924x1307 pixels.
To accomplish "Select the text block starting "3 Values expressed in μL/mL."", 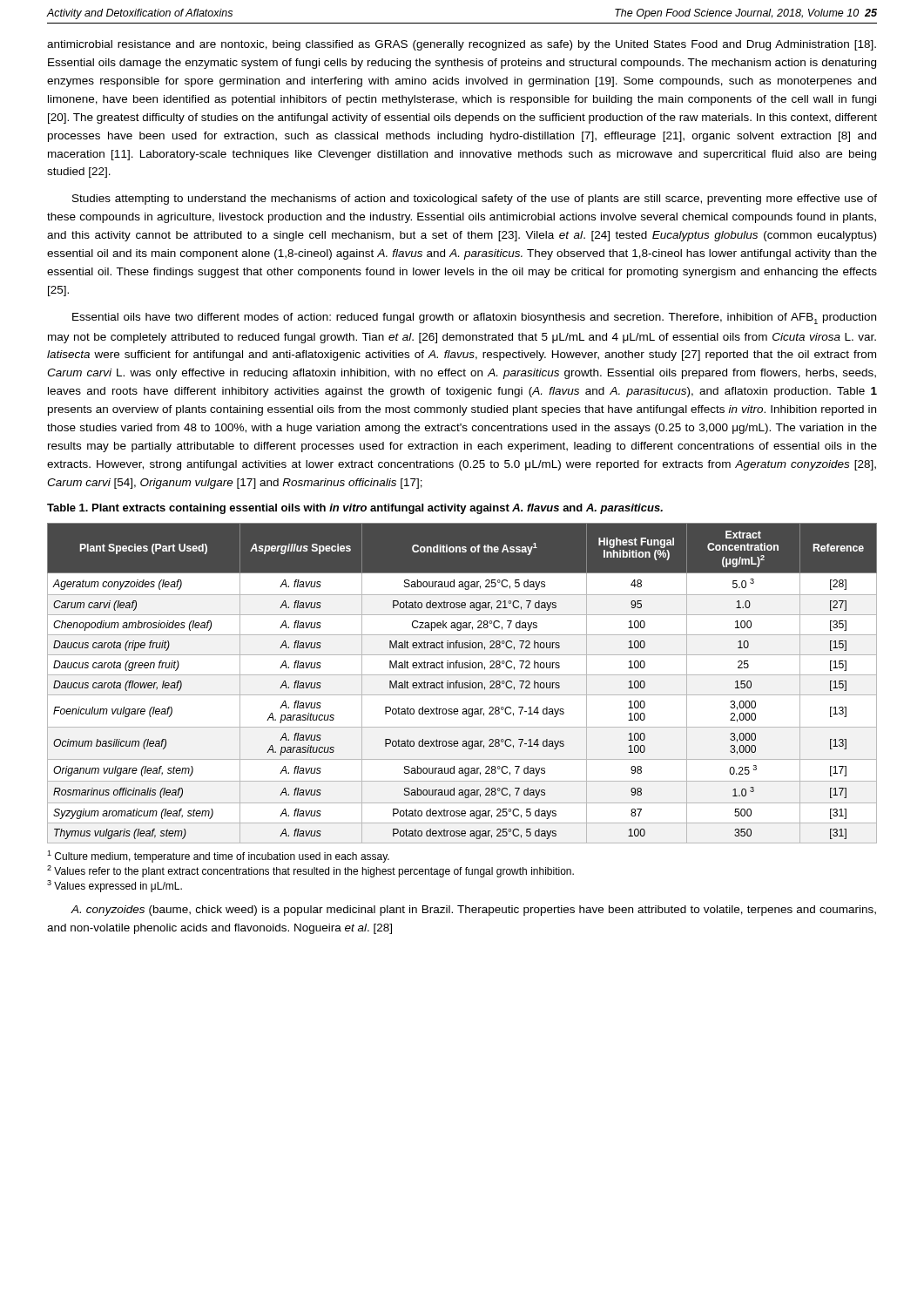I will click(115, 885).
